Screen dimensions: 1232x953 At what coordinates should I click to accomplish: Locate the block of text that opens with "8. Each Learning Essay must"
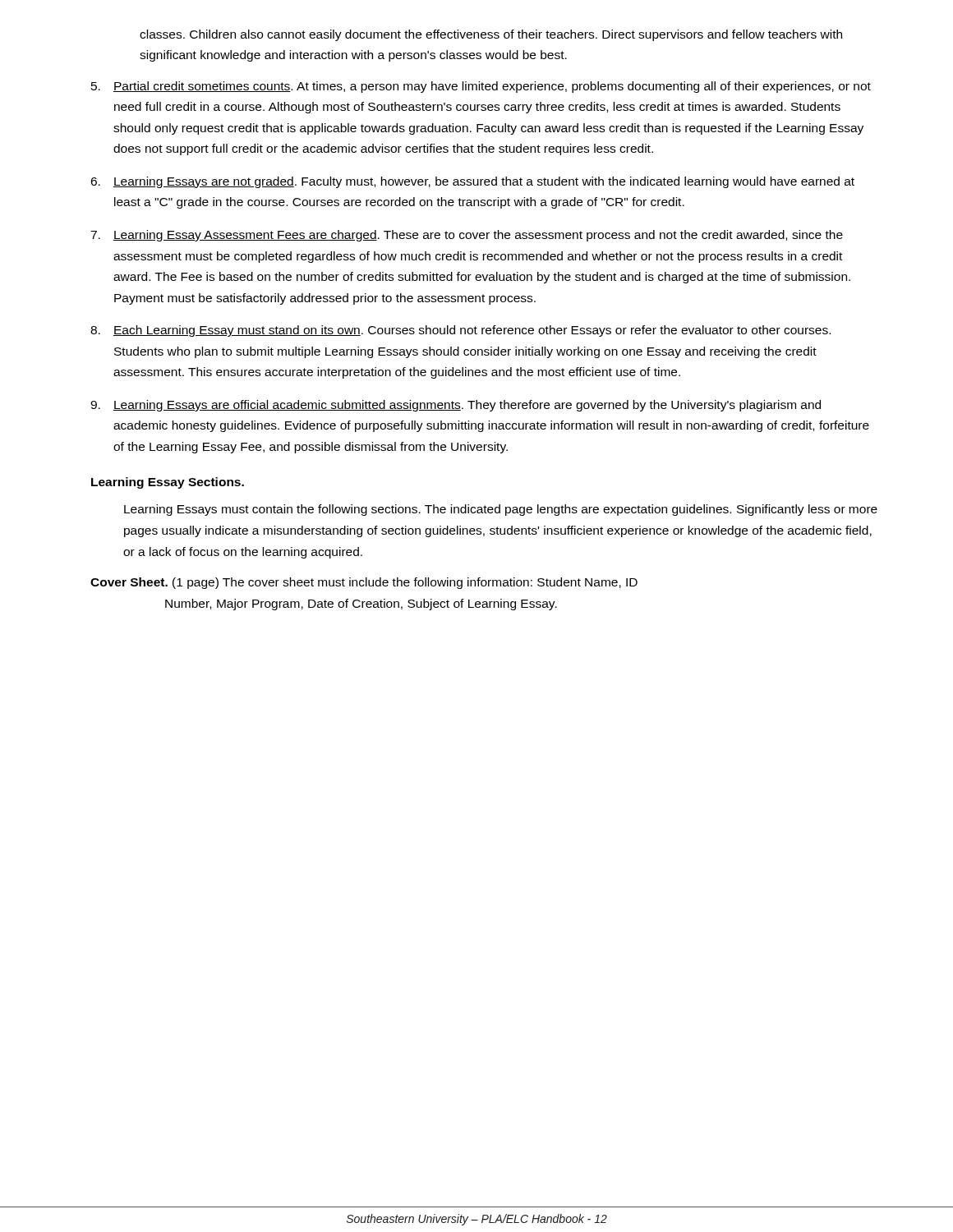coord(485,351)
